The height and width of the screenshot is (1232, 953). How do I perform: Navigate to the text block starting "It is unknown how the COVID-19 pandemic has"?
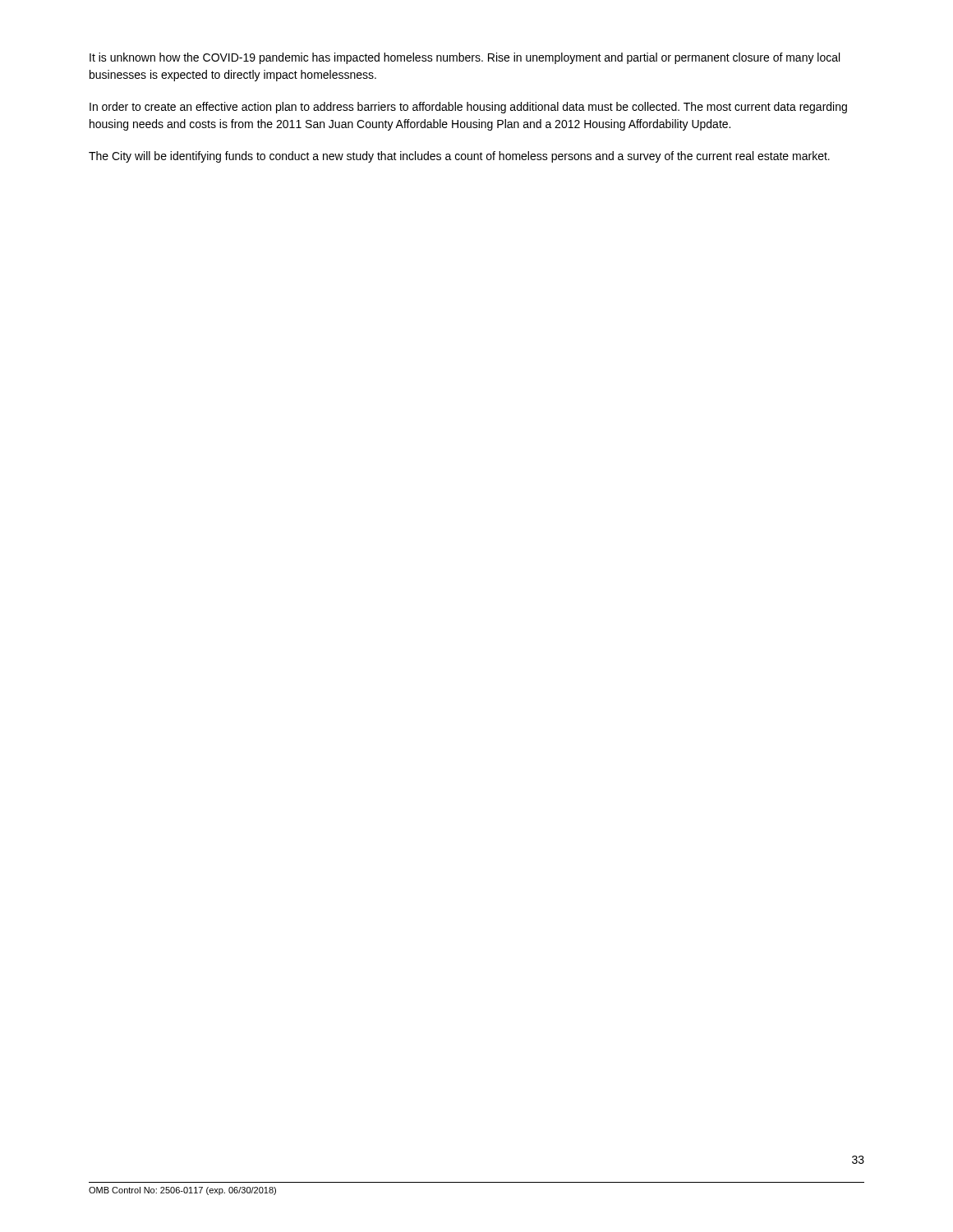point(465,66)
